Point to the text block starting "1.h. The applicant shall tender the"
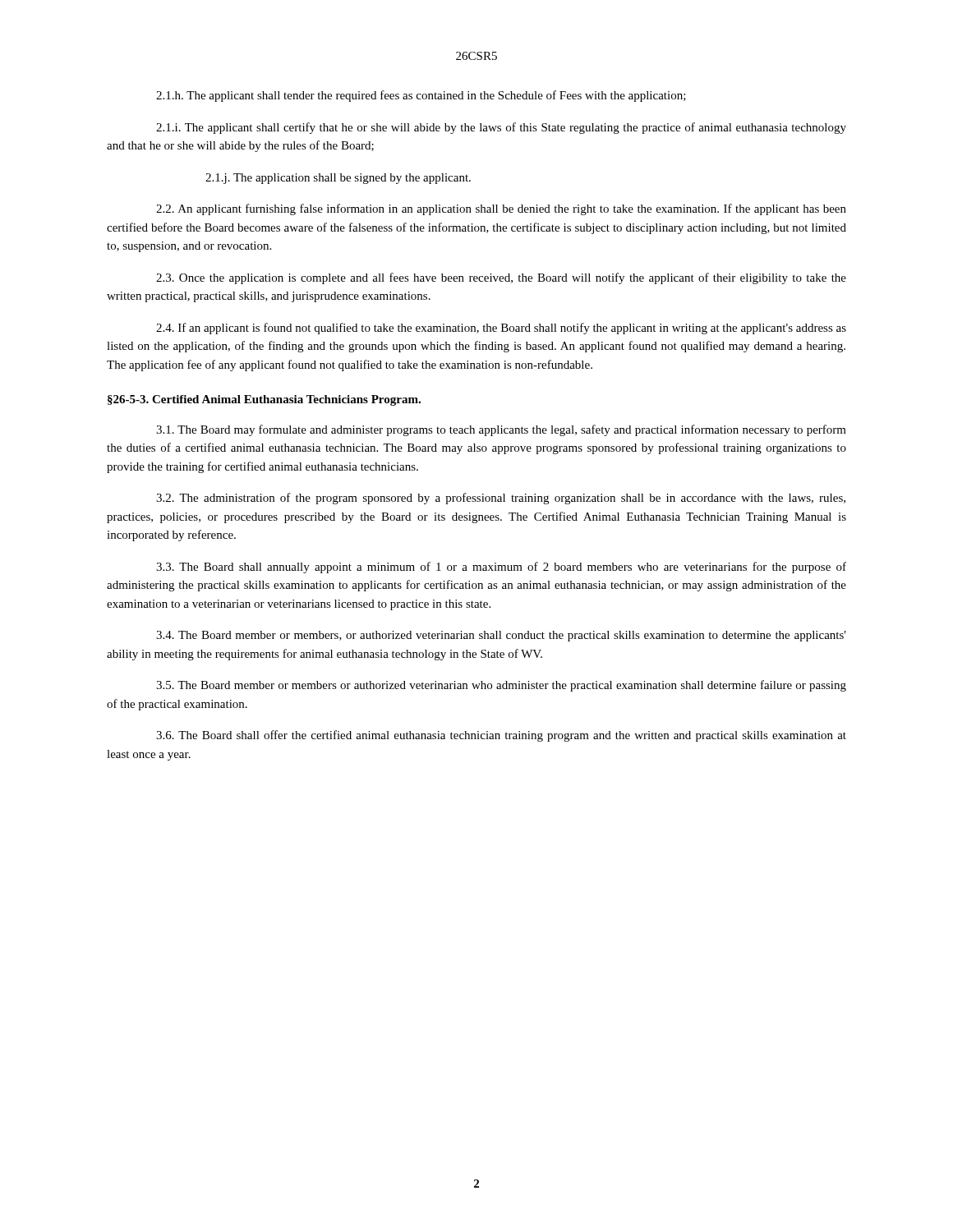 point(421,95)
